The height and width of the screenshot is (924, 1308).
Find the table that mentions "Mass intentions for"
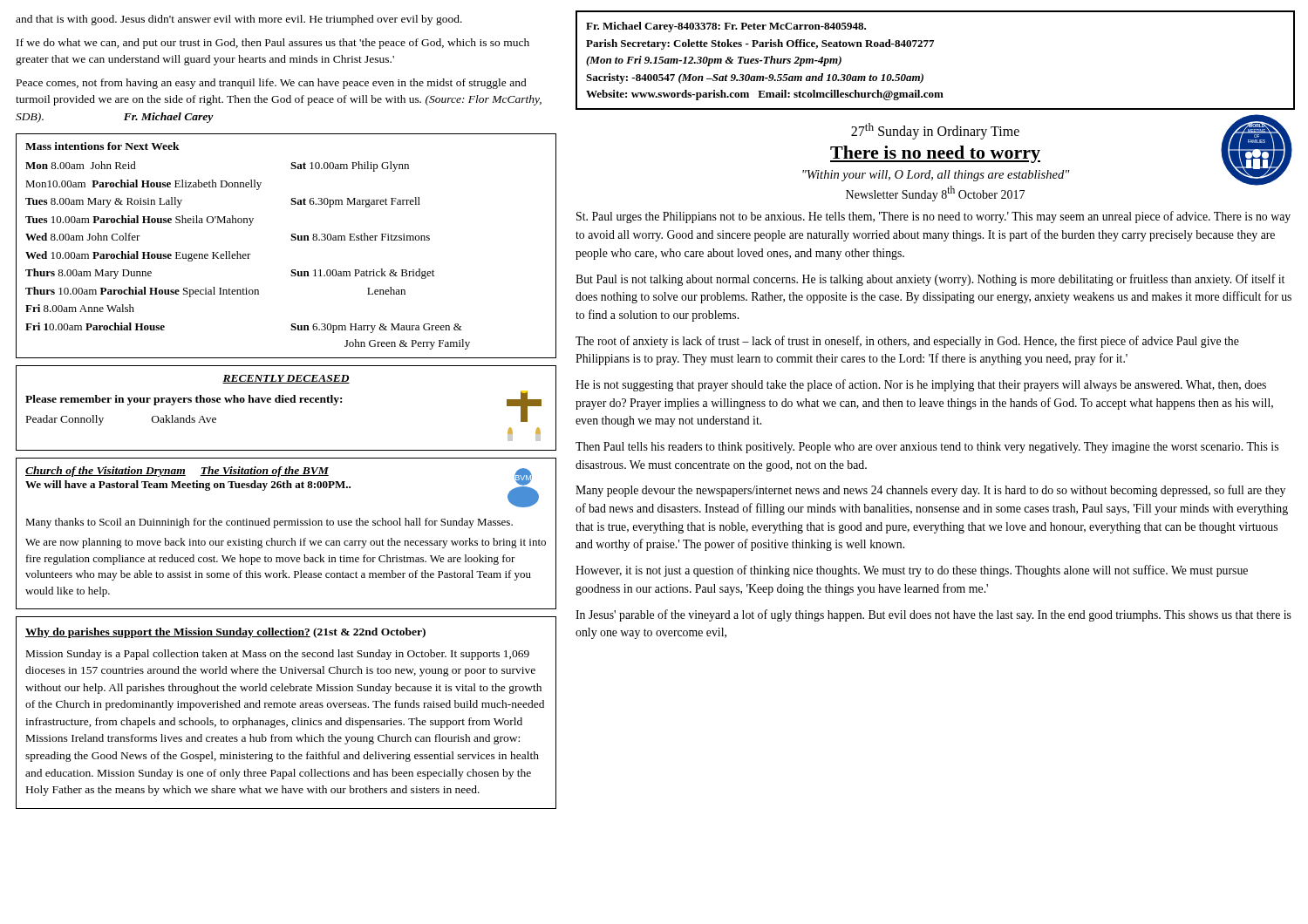pos(286,246)
